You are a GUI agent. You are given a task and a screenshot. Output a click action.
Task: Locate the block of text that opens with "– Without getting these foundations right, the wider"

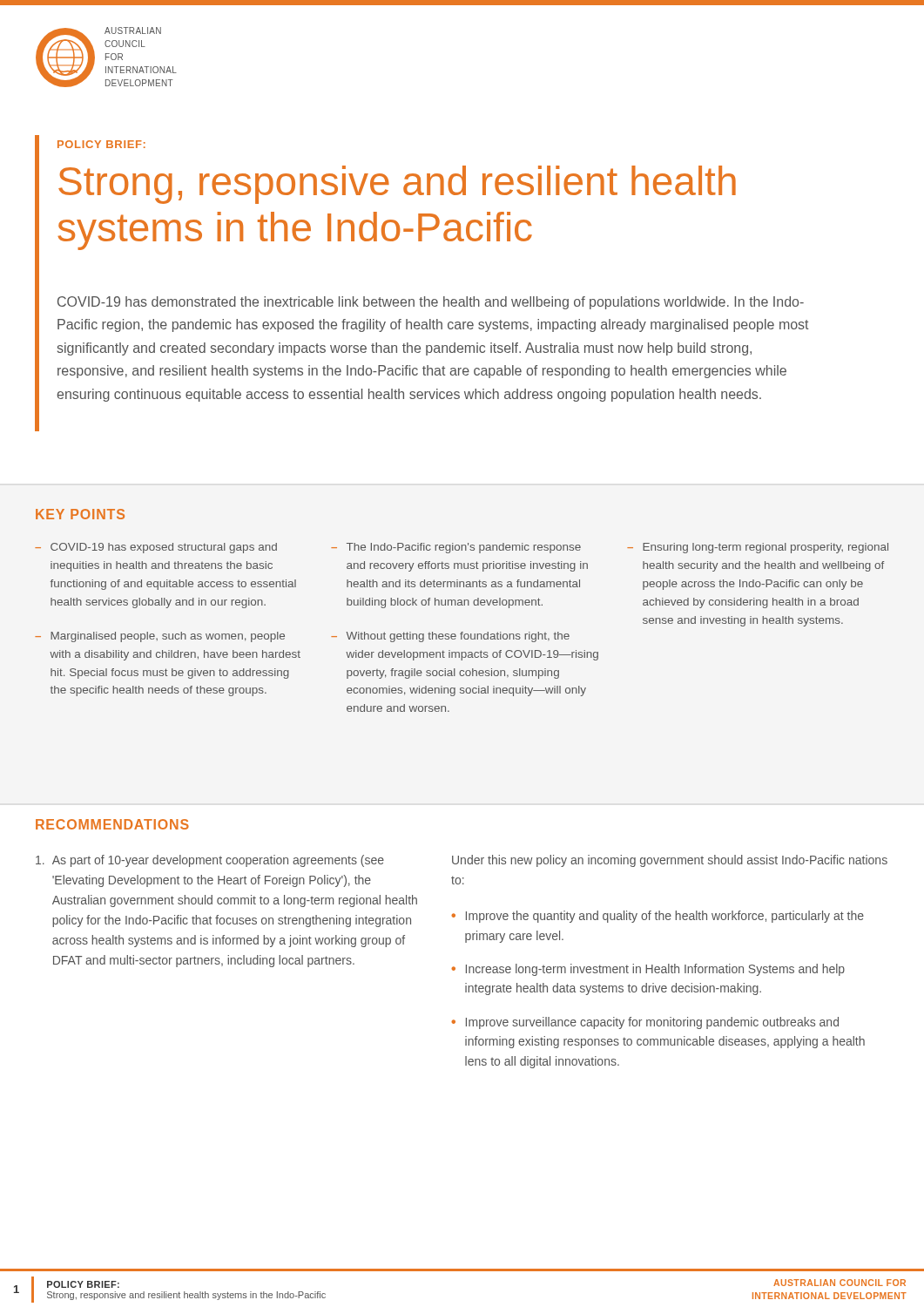[466, 673]
